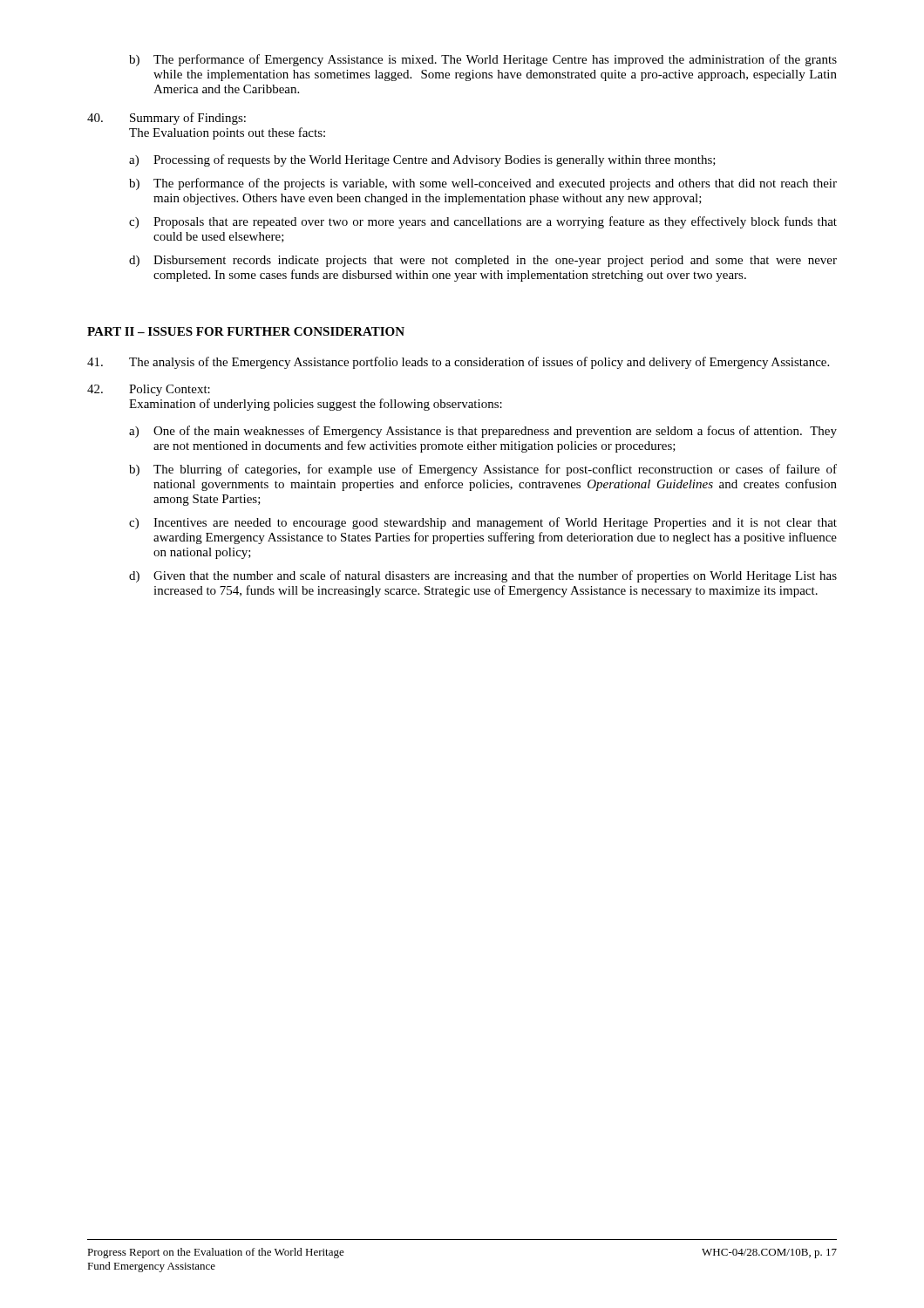Find the block on this page that starts "a) One of the main"
Viewport: 924px width, 1308px height.
(x=483, y=439)
